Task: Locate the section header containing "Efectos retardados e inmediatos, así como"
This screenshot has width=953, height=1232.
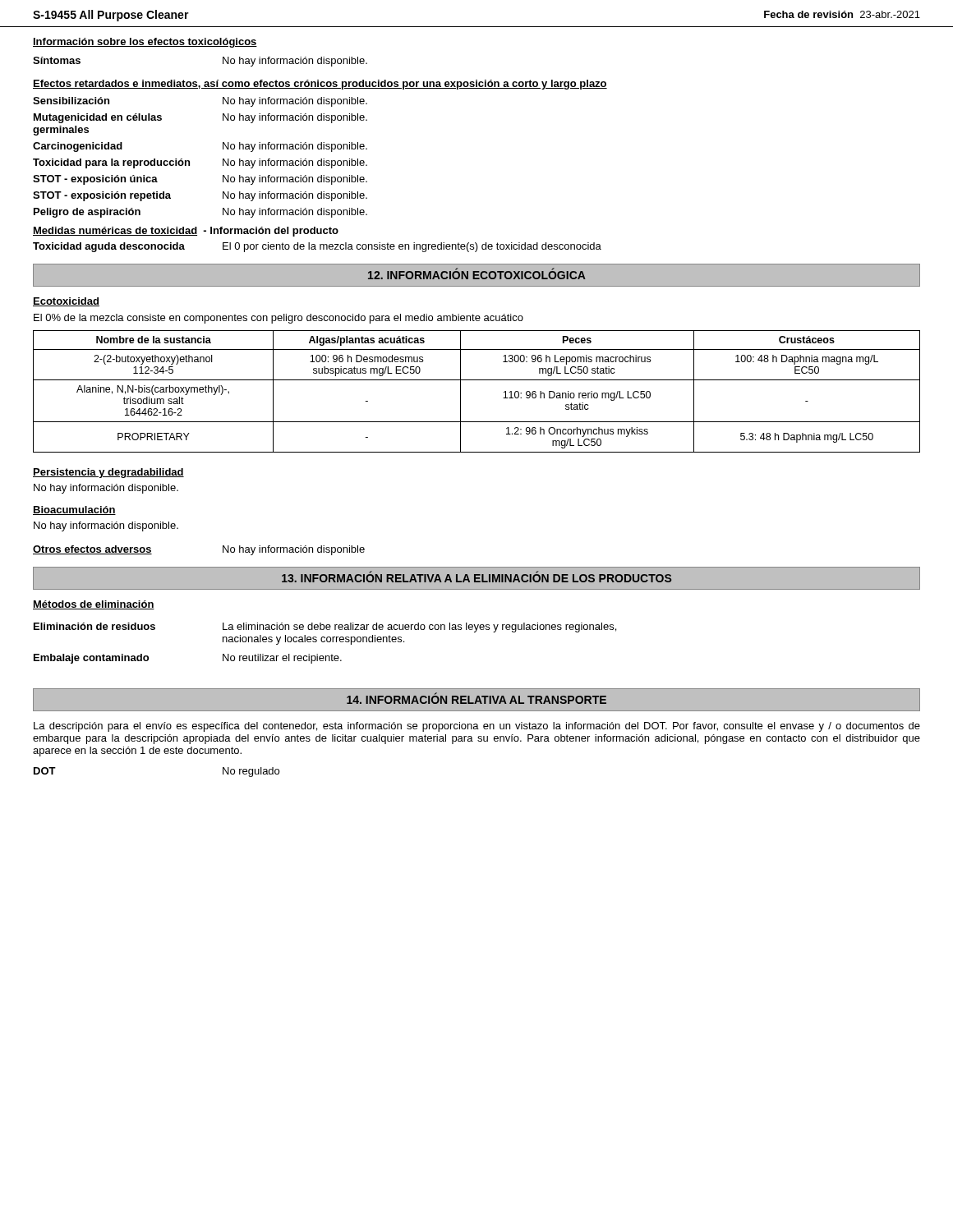Action: (x=320, y=83)
